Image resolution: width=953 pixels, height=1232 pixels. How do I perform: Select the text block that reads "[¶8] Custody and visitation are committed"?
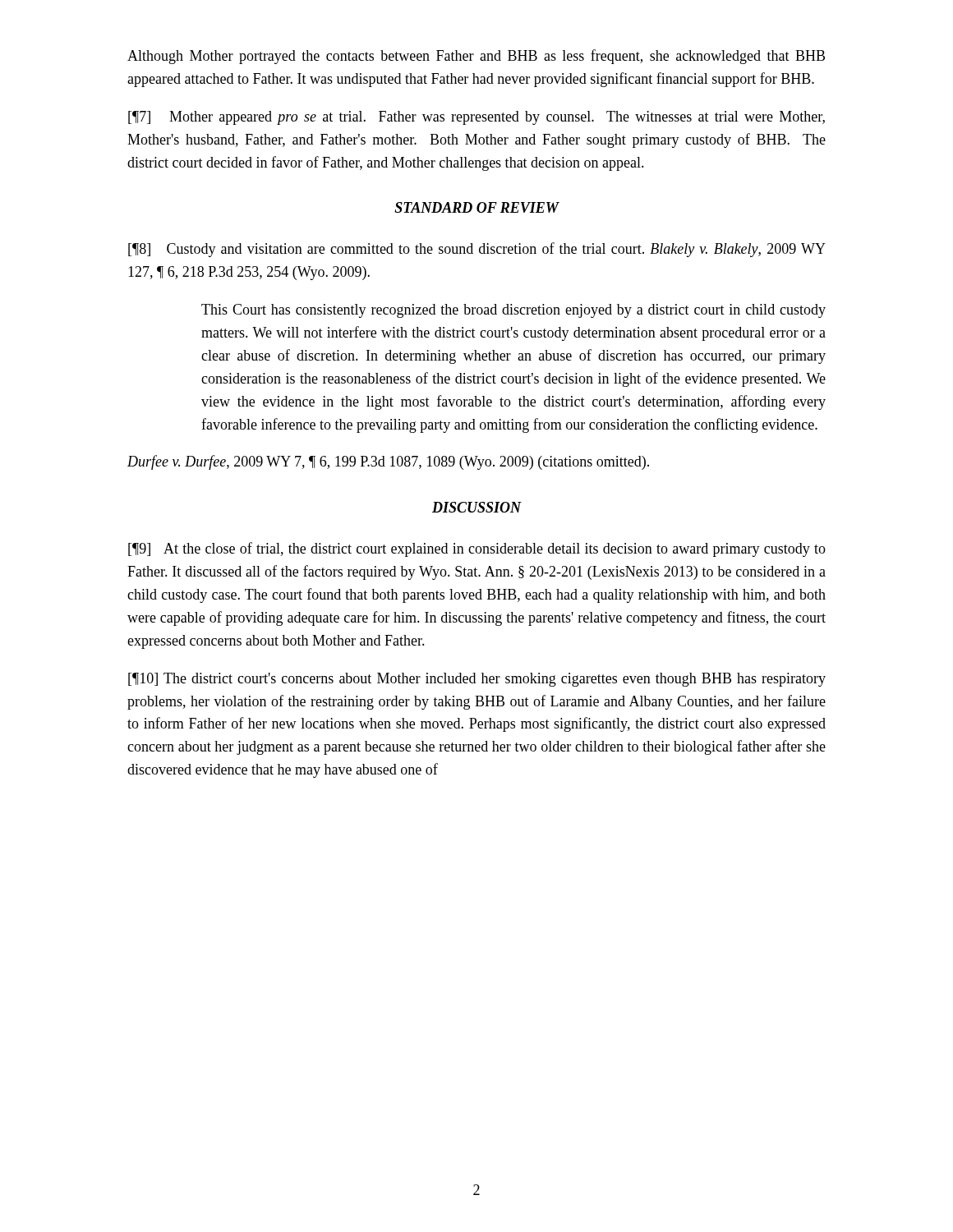476,261
